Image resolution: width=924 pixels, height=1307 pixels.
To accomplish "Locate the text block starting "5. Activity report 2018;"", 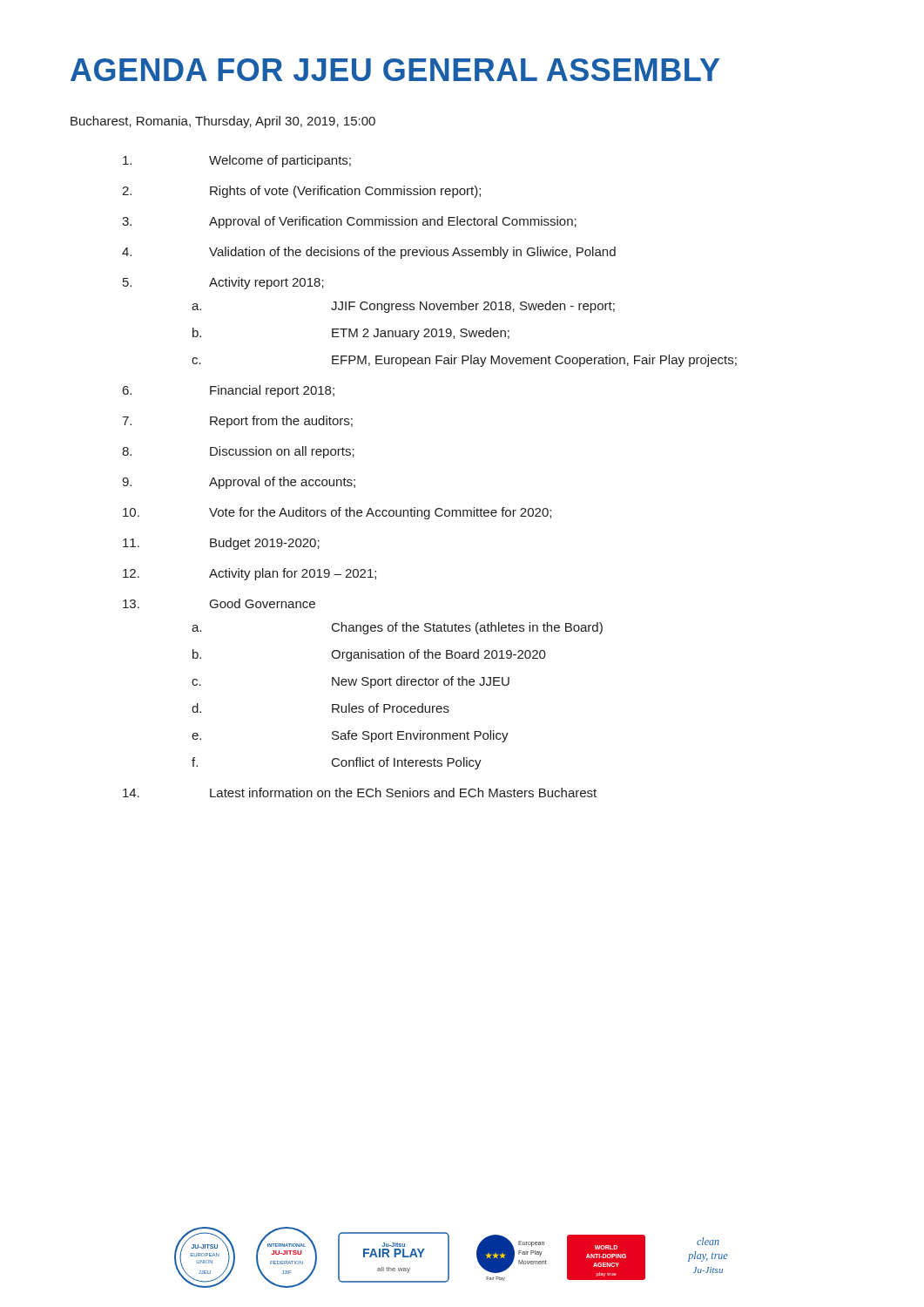I will click(223, 283).
